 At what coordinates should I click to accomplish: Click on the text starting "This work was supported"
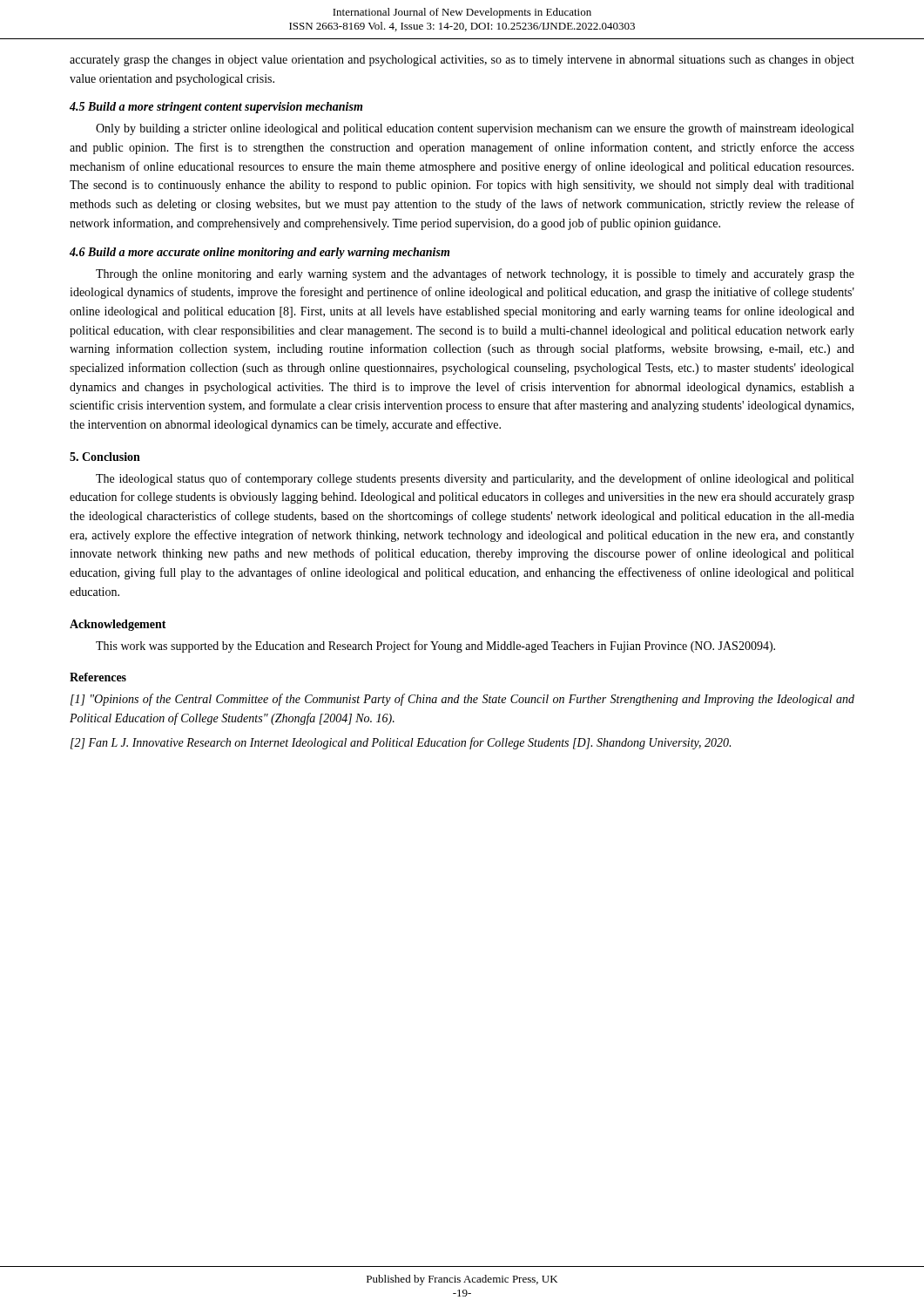coord(462,646)
